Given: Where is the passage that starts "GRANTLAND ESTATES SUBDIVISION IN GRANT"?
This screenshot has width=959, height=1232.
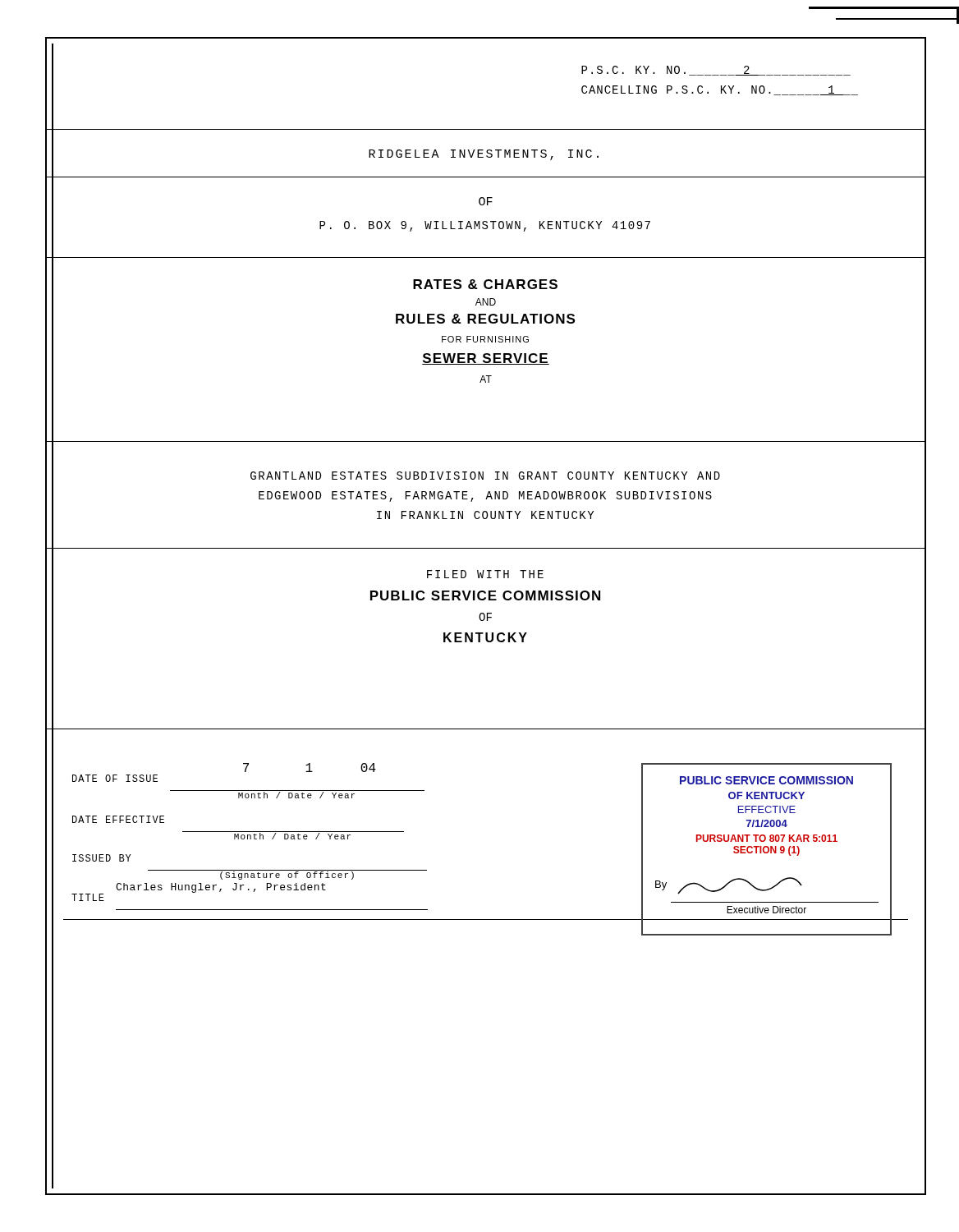Looking at the screenshot, I should click(x=486, y=496).
